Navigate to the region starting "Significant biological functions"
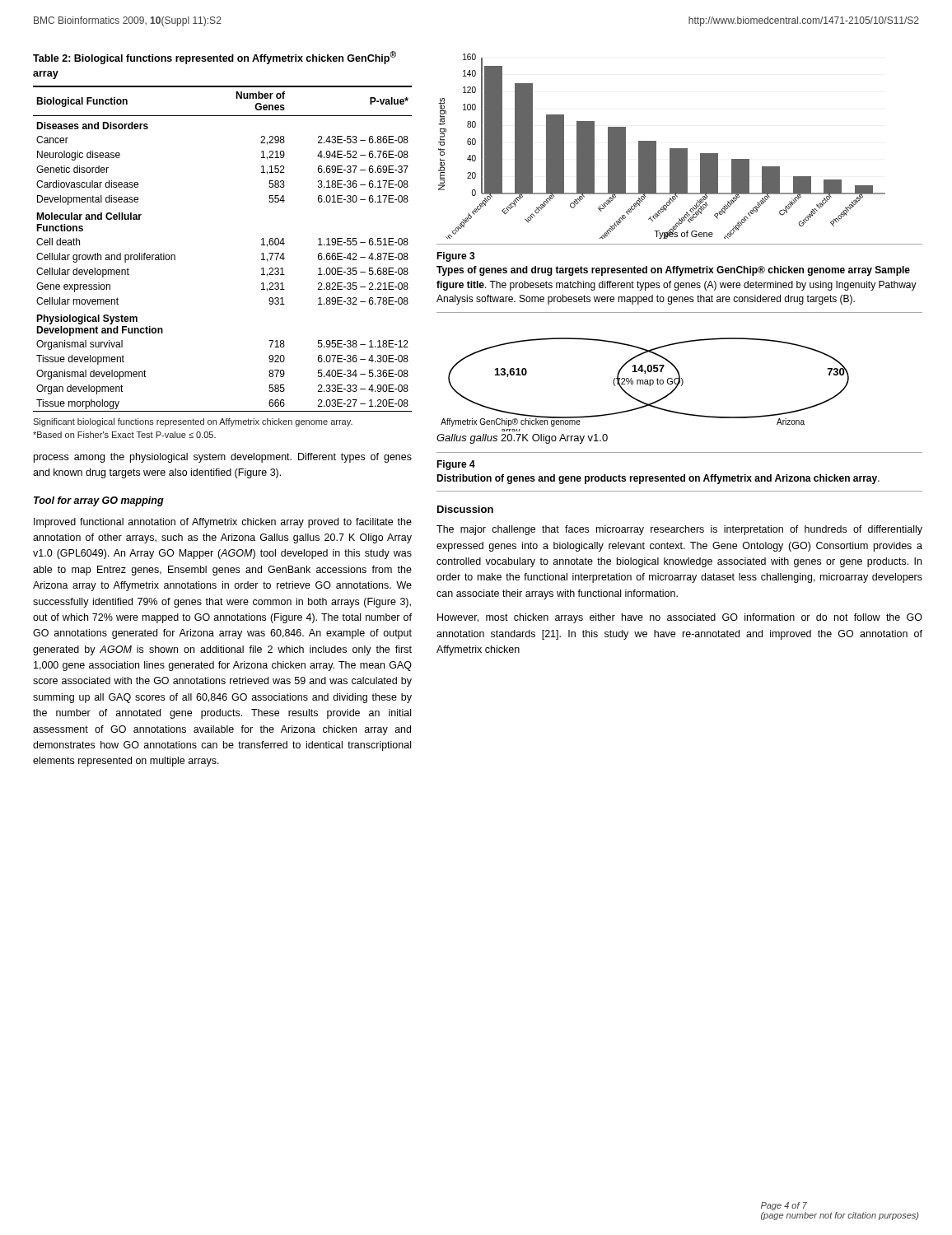Image resolution: width=952 pixels, height=1235 pixels. pyautogui.click(x=193, y=428)
